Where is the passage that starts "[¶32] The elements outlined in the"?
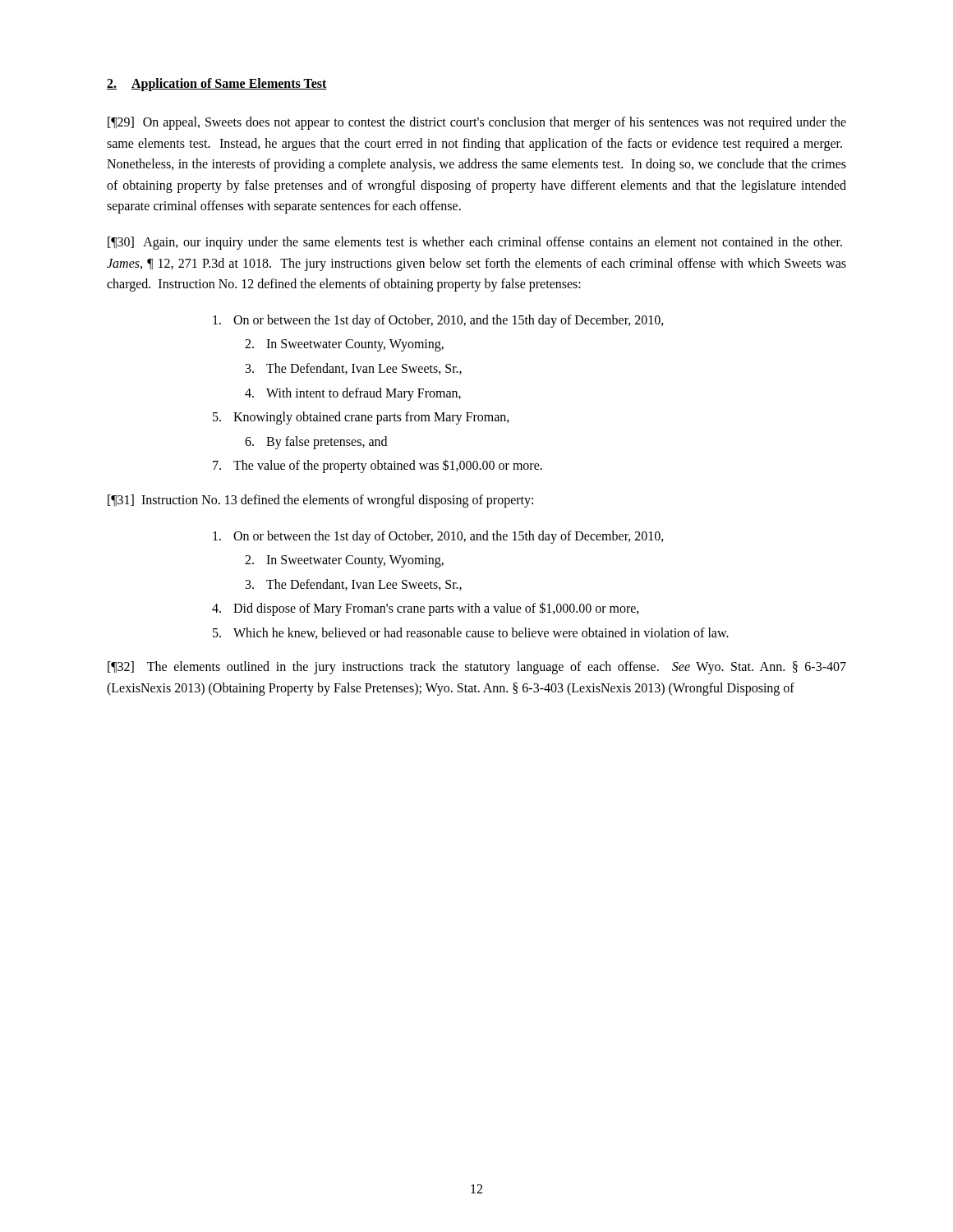Image resolution: width=953 pixels, height=1232 pixels. pyautogui.click(x=476, y=677)
